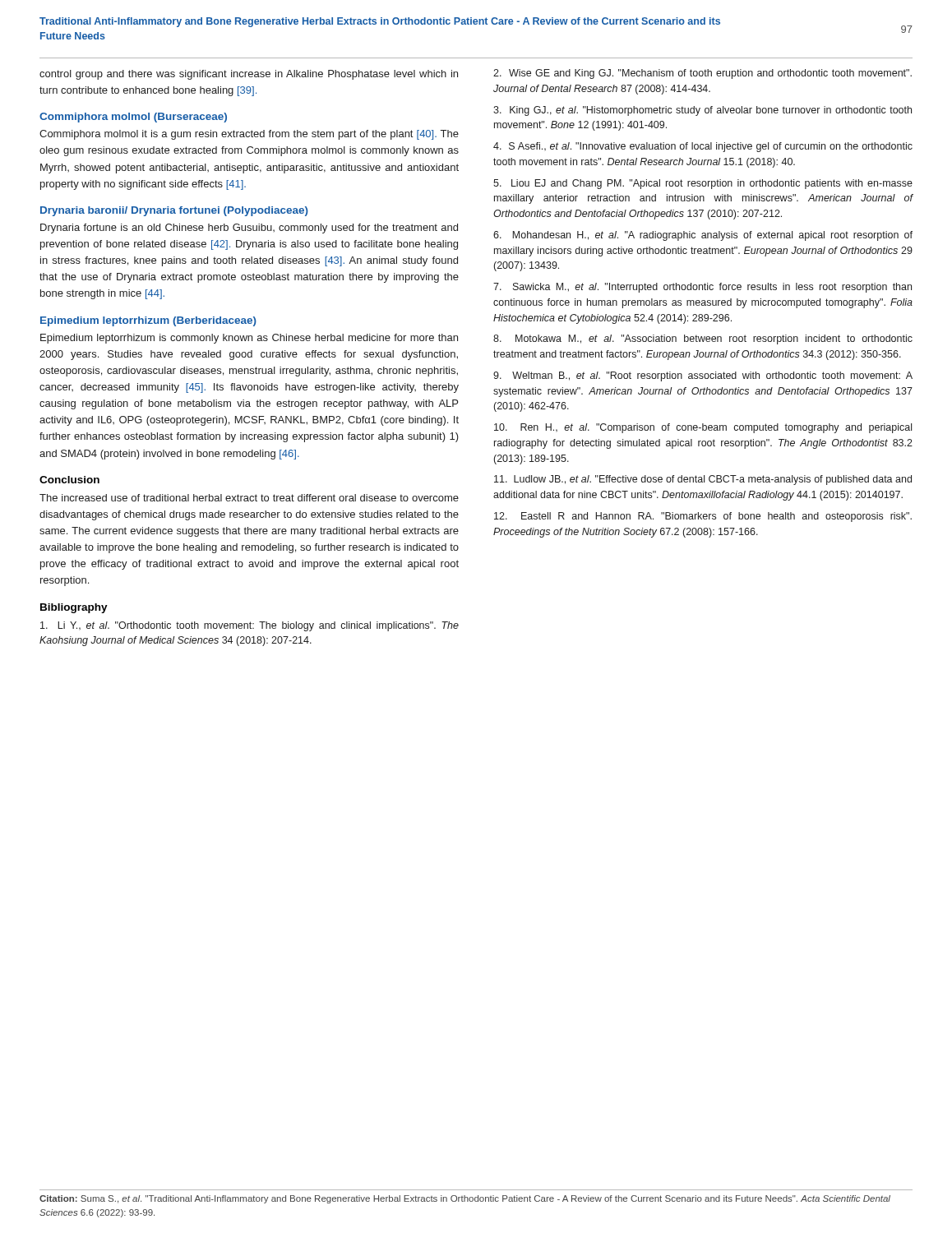This screenshot has width=952, height=1233.
Task: Navigate to the block starting "2. Wise GE and King"
Action: tap(703, 81)
